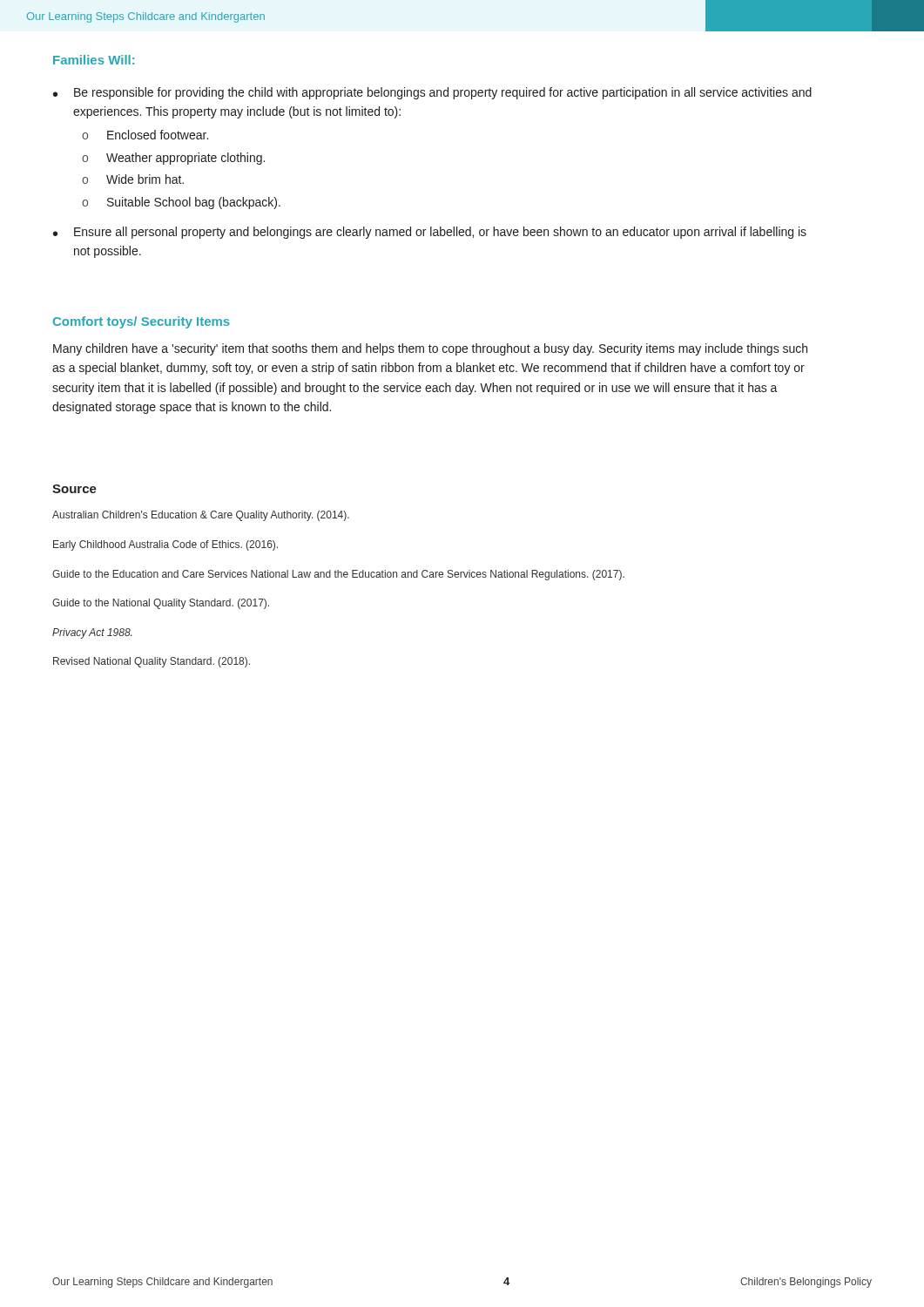Locate the text block starting "Comfort toys/ Security Items"
The height and width of the screenshot is (1307, 924).
point(141,321)
